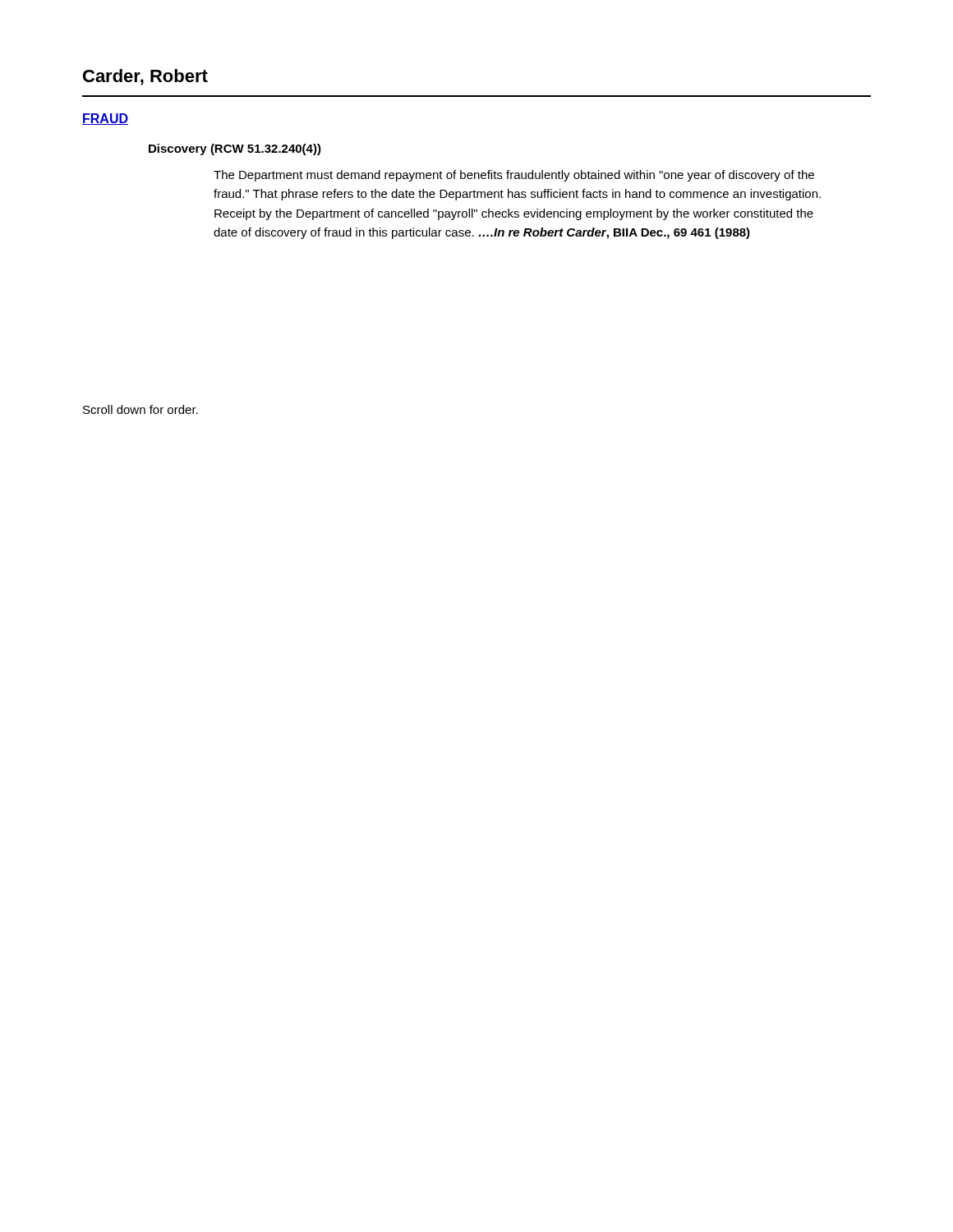Click on the element starting "Discovery (RCW 51.32.240(4))"
Screen dimensions: 1232x953
(235, 148)
